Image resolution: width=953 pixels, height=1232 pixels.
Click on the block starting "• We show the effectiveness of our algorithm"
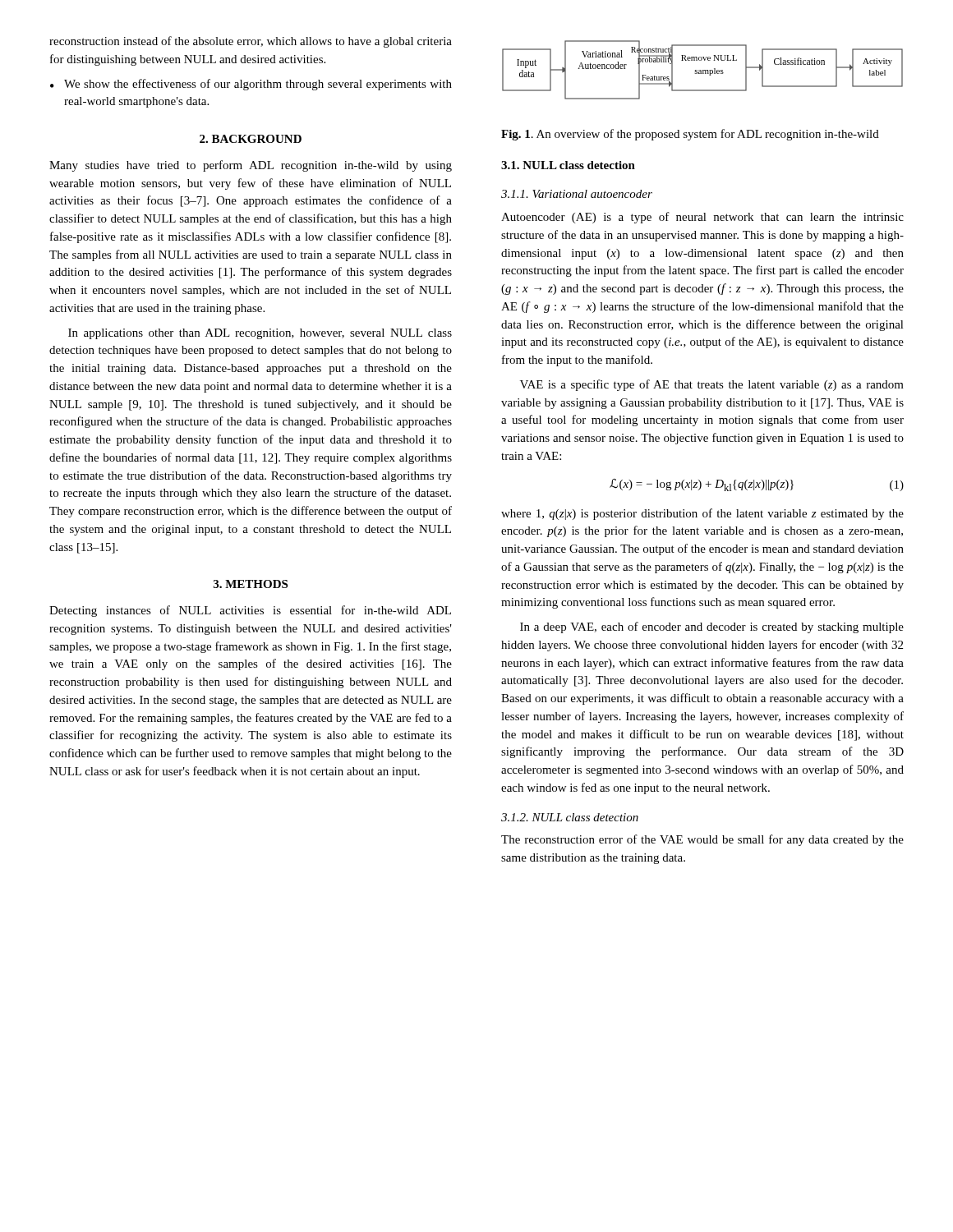[251, 93]
